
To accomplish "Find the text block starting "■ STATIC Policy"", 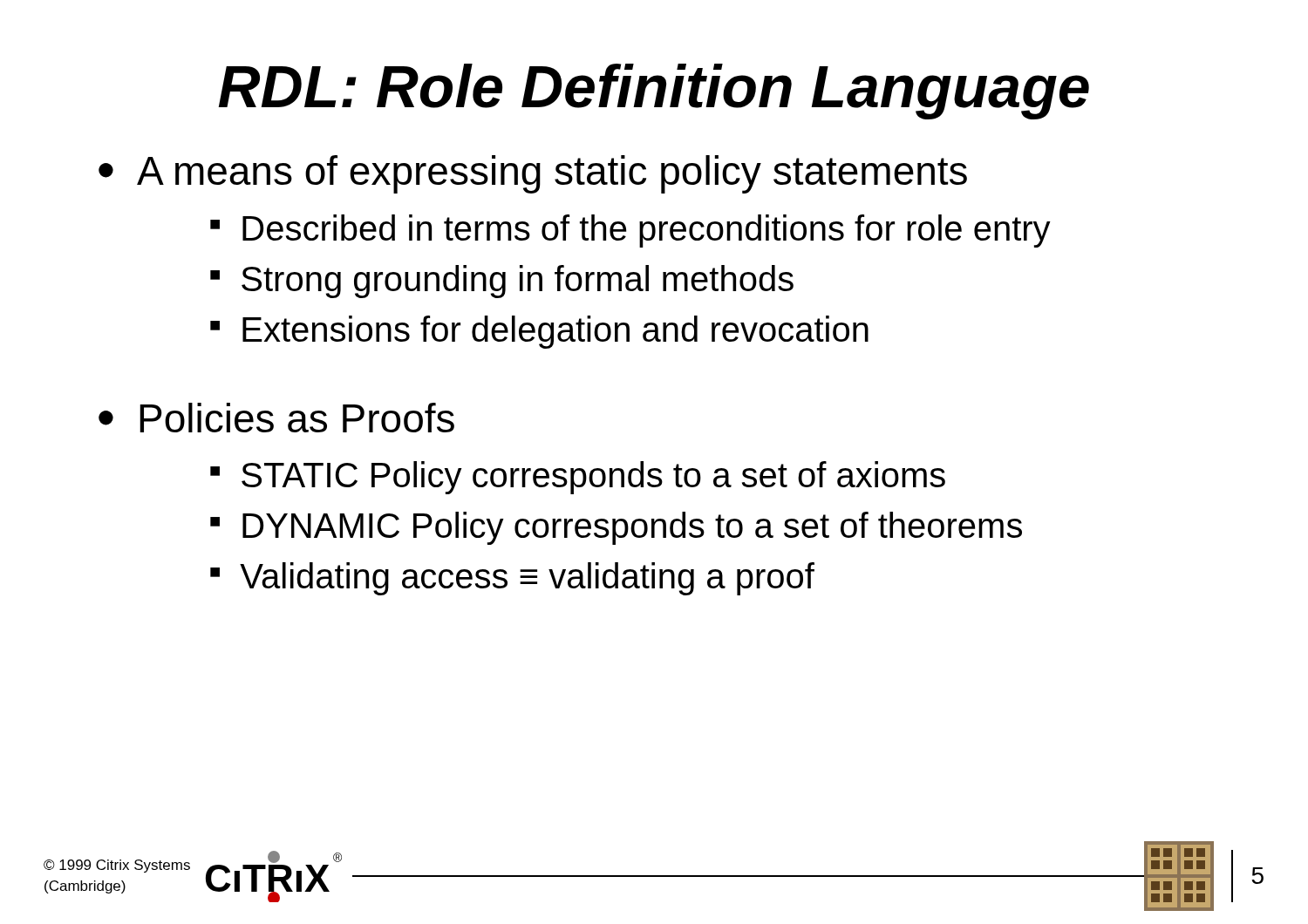I will pyautogui.click(x=578, y=475).
